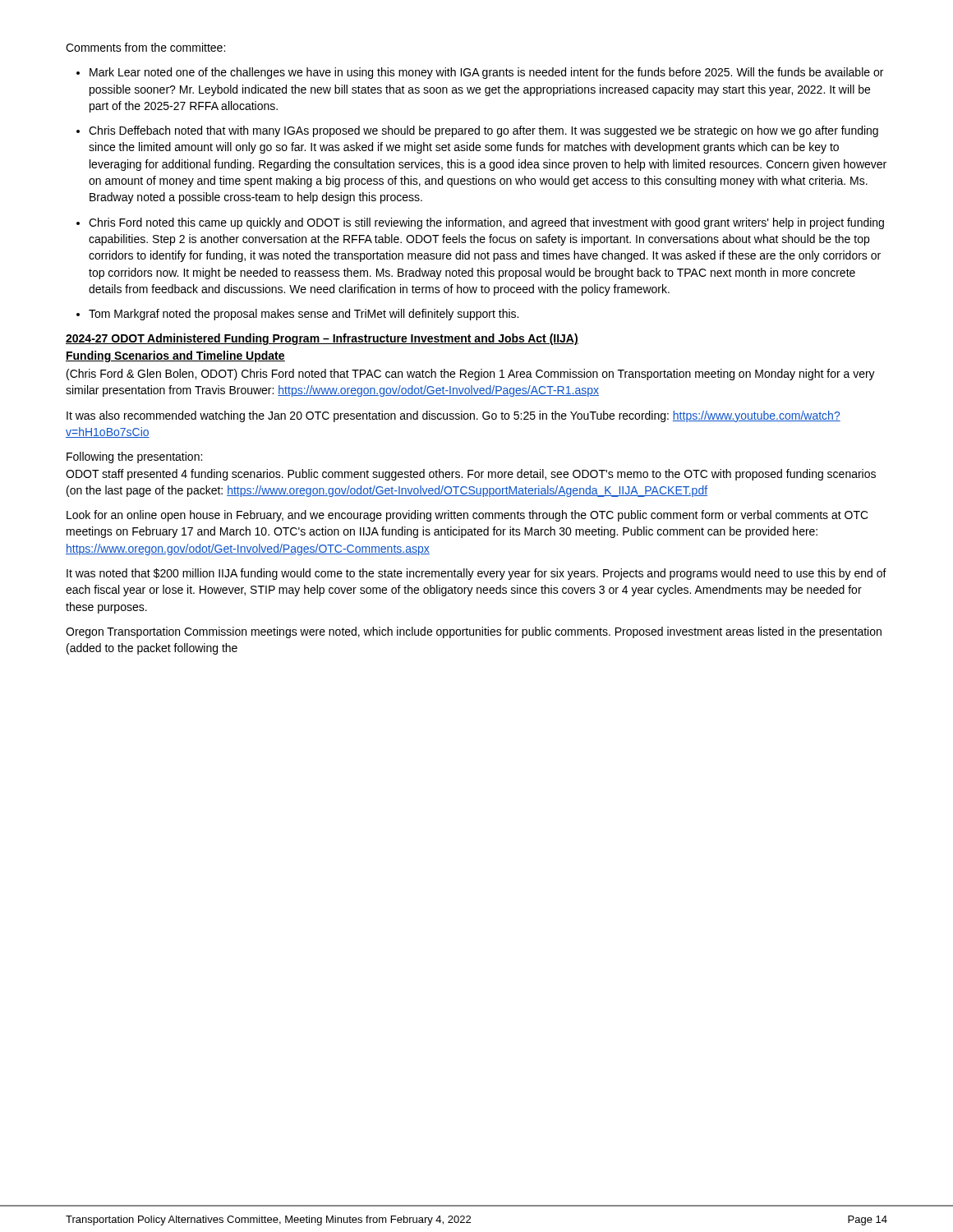
Task: Locate the section header that reads "2024-27 ODOT Administered Funding Program – Infrastructure Investment"
Action: tap(322, 347)
